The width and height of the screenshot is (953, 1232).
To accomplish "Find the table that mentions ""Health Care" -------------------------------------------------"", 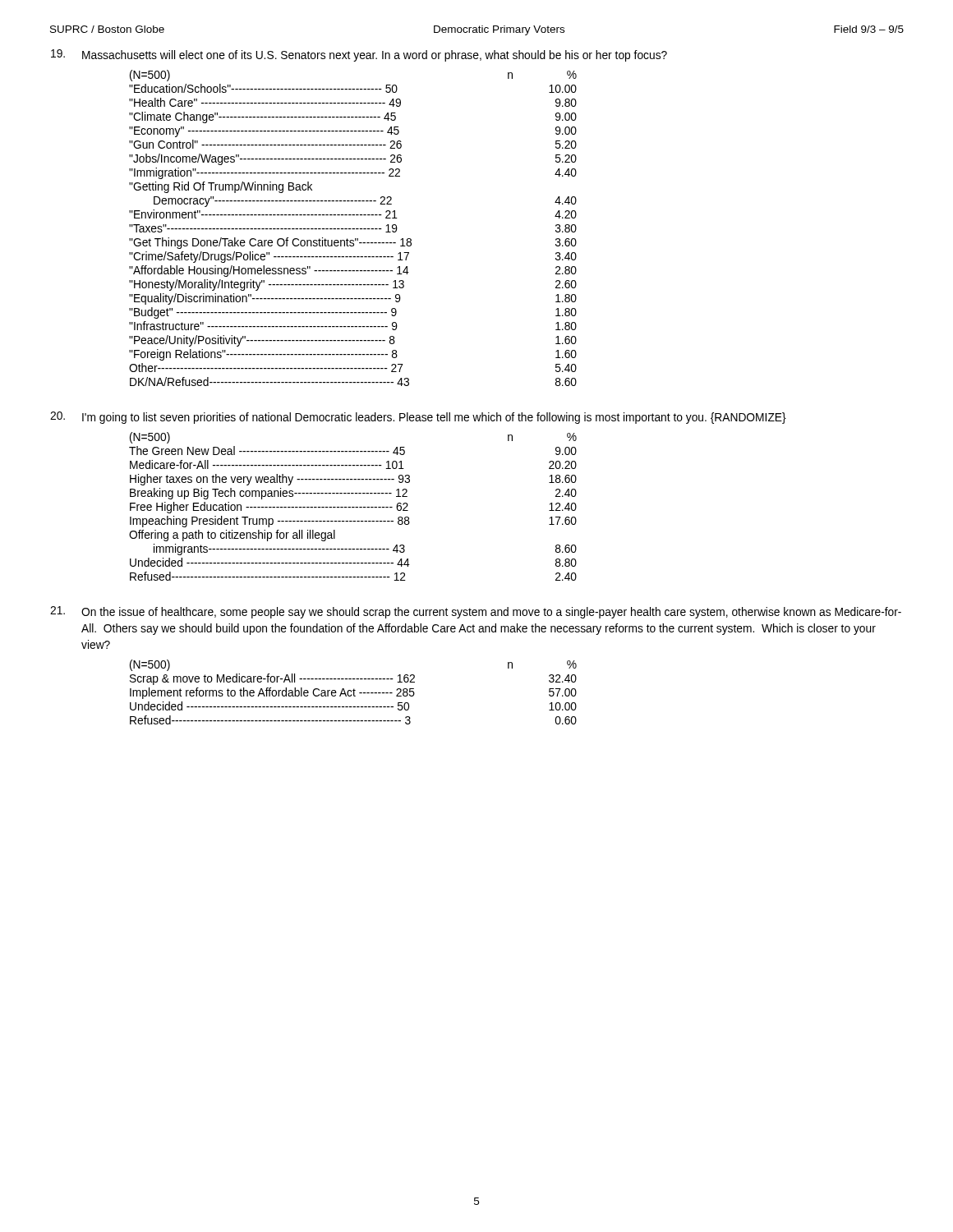I will (516, 229).
